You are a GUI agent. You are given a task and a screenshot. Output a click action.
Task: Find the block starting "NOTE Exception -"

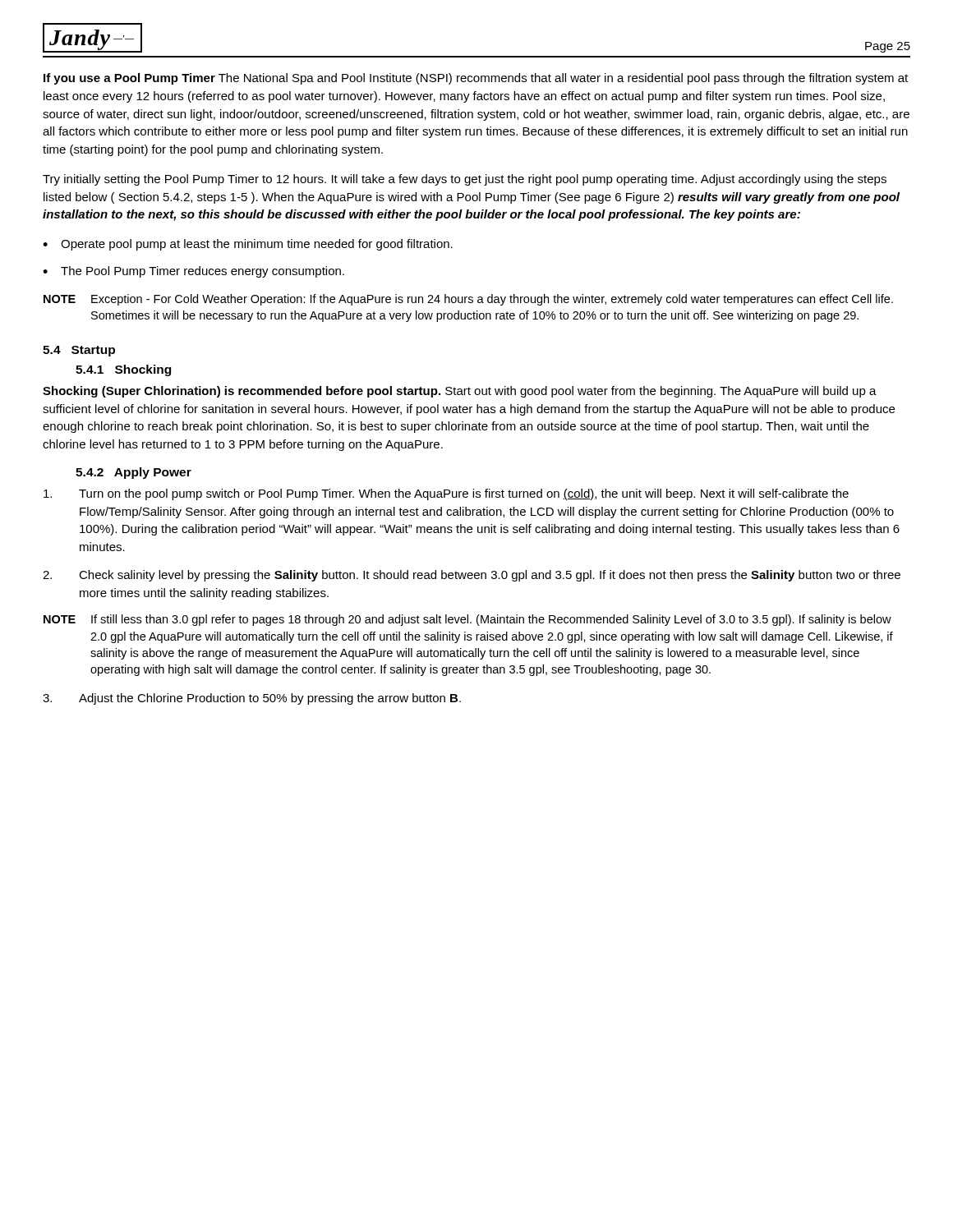476,308
